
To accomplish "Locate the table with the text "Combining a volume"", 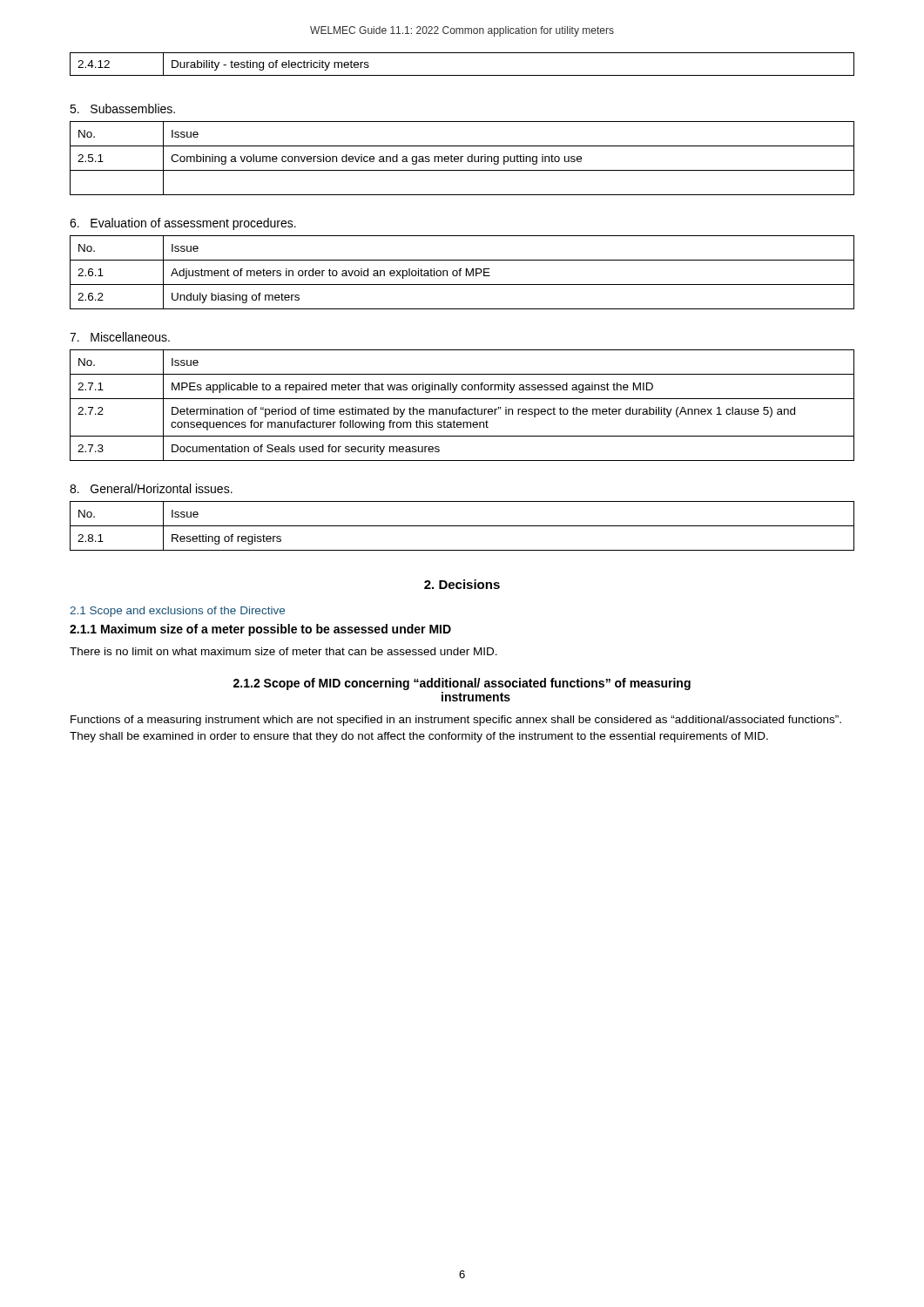I will [x=462, y=158].
